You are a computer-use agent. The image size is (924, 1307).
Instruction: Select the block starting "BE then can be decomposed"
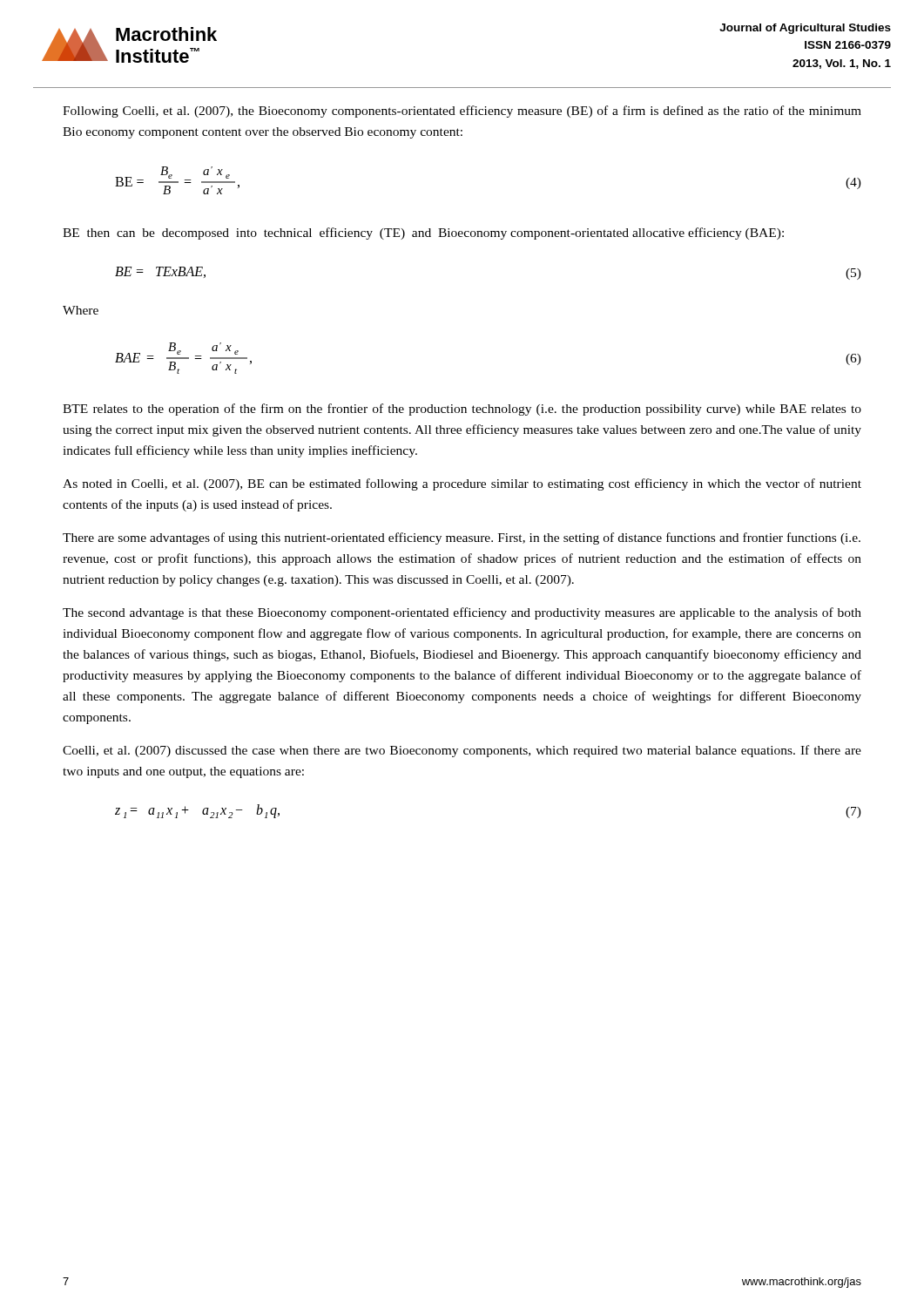424,232
